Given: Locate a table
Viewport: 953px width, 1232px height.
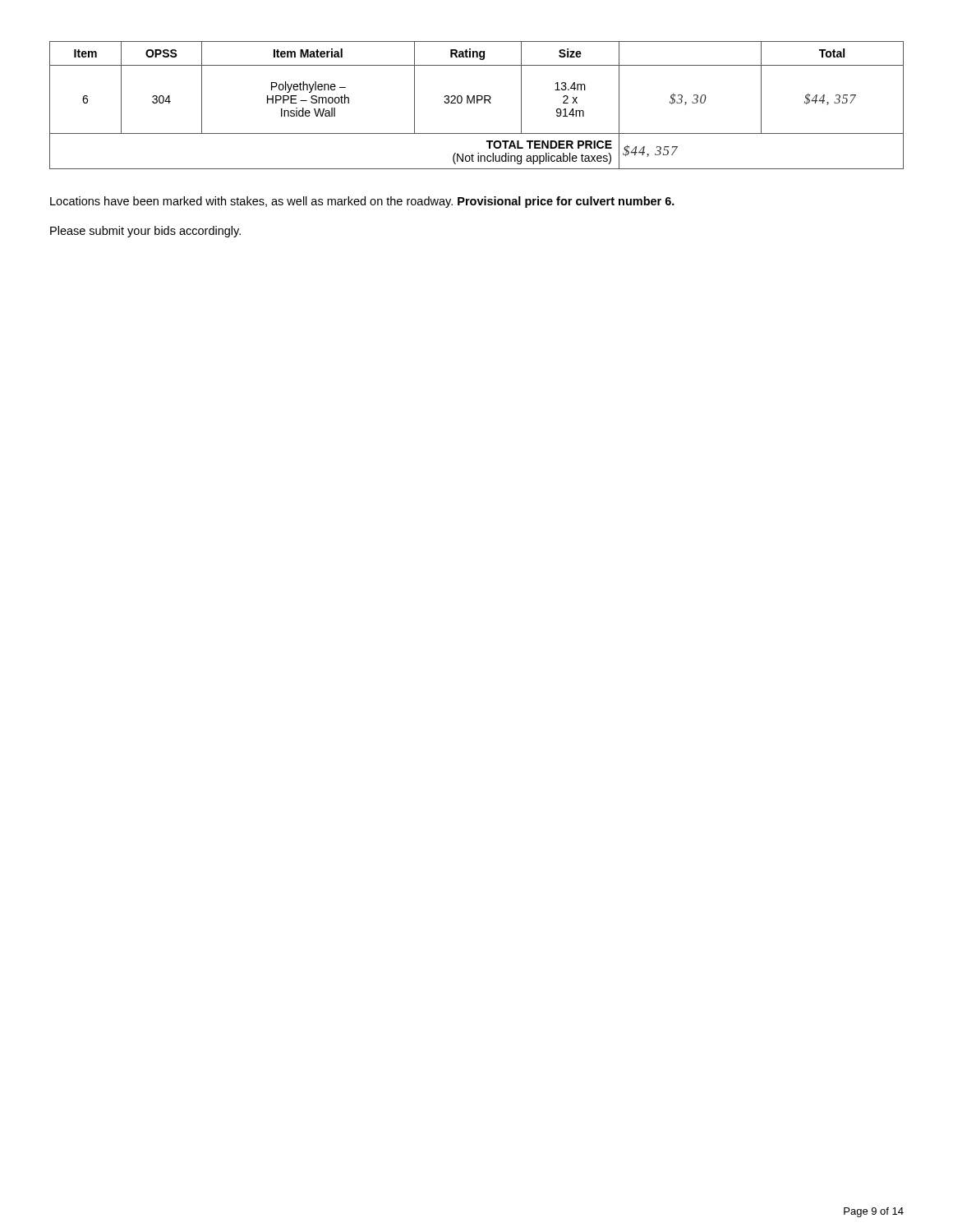Looking at the screenshot, I should (476, 105).
